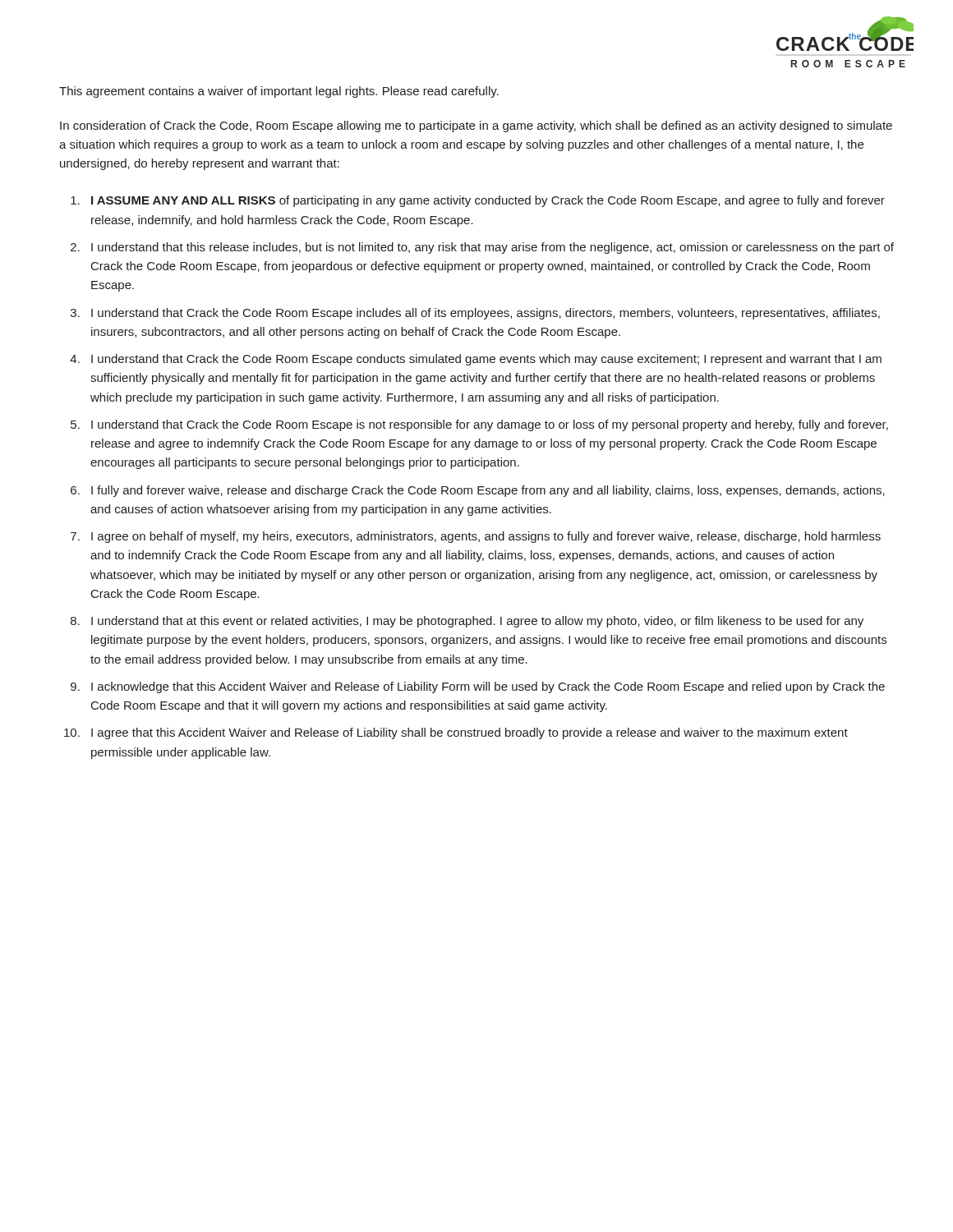953x1232 pixels.
Task: Locate the block of text that opens with "I fully and forever waive, release and discharge"
Action: [488, 499]
